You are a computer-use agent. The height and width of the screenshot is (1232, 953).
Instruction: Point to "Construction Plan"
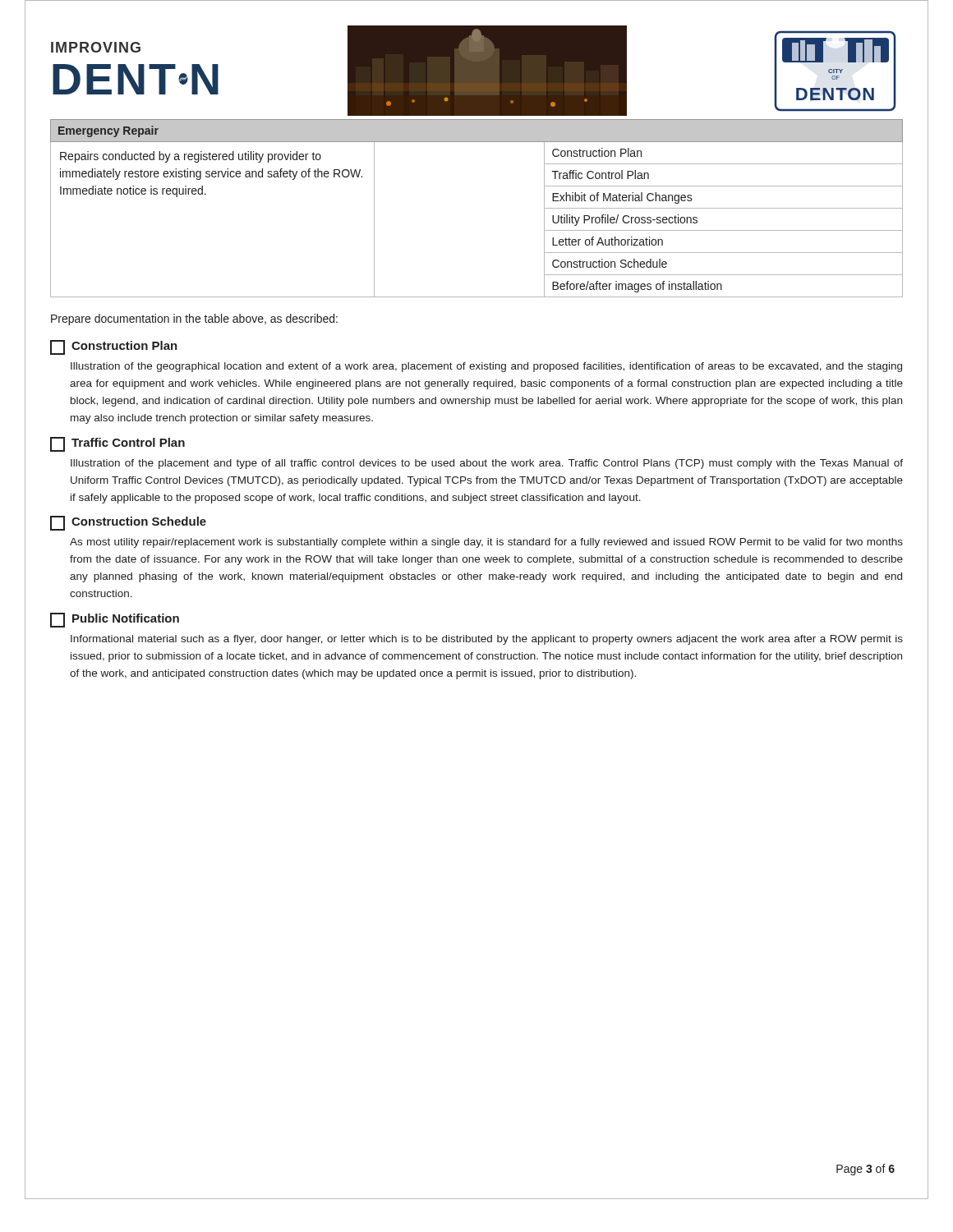click(x=114, y=347)
